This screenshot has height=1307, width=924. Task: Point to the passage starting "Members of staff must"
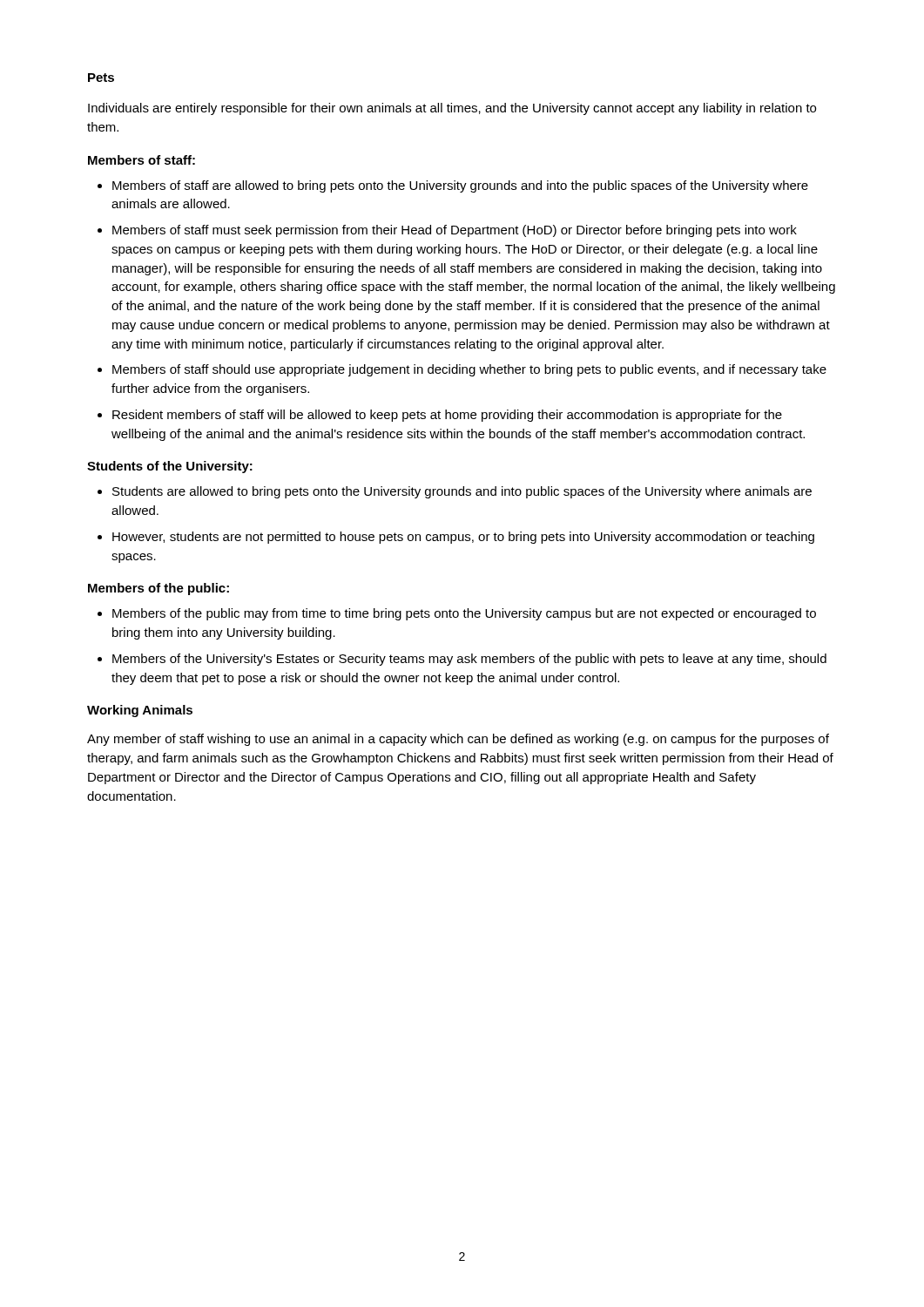[x=474, y=286]
